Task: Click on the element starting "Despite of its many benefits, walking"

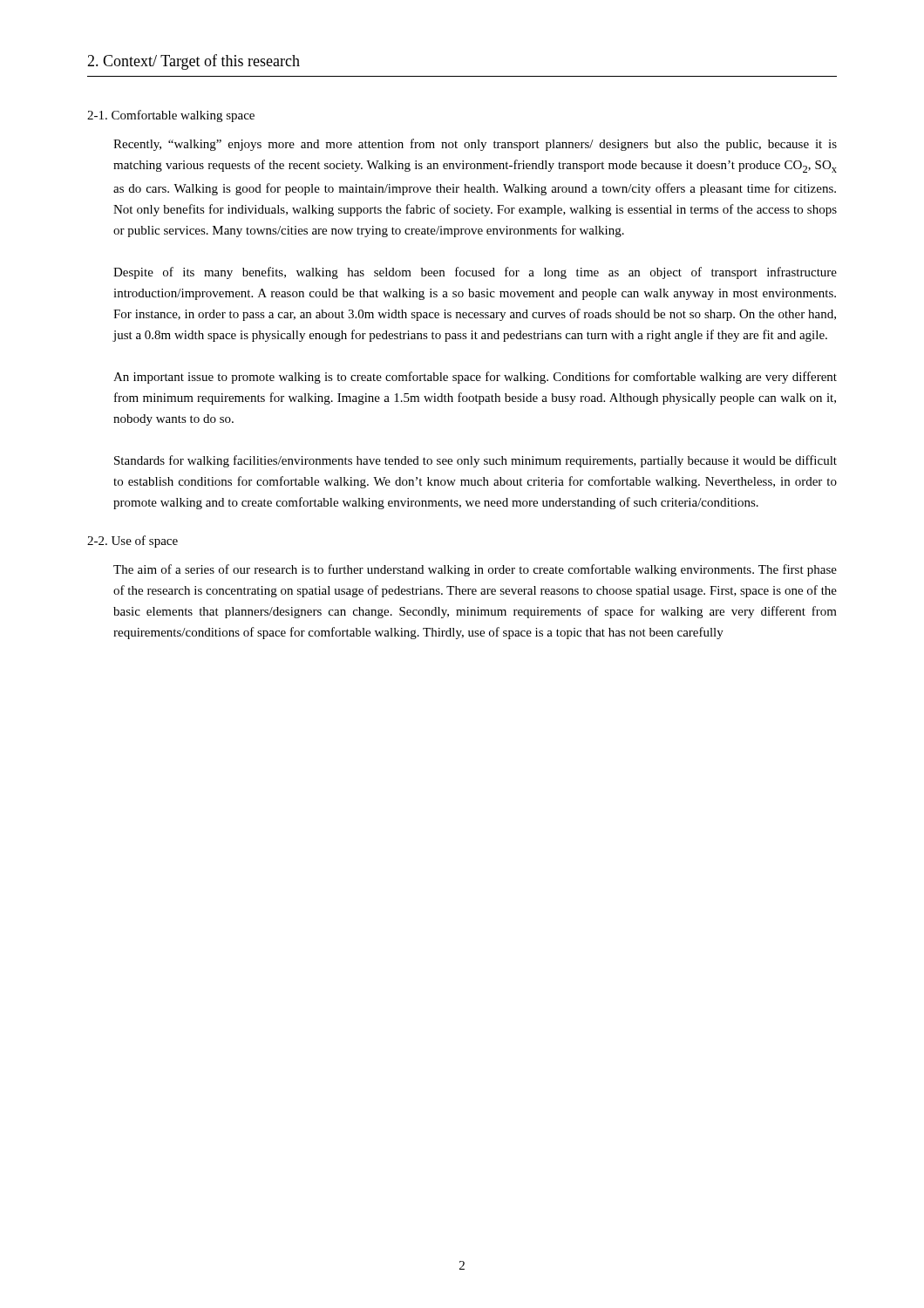Action: coord(475,303)
